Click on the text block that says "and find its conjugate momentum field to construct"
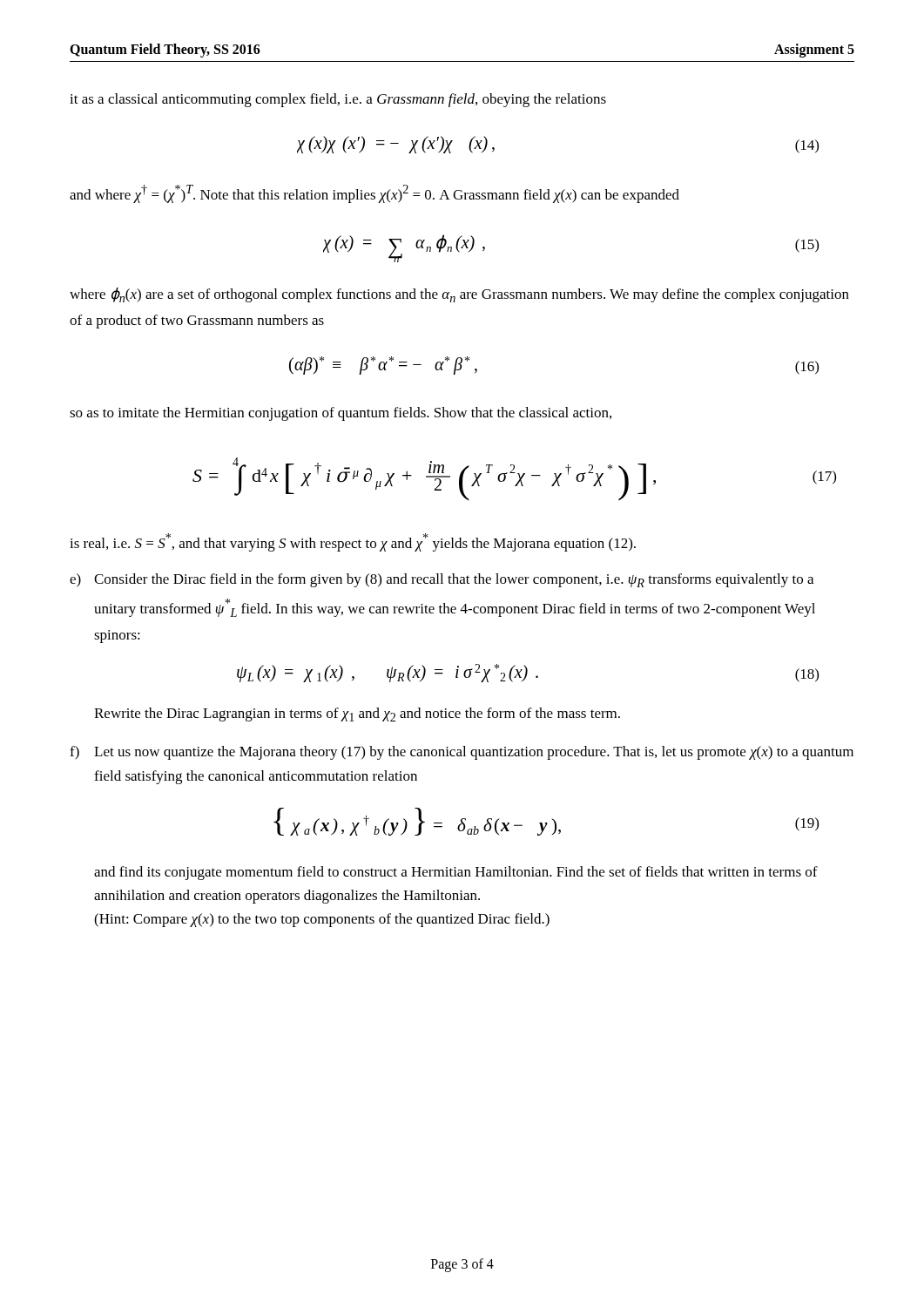Image resolution: width=924 pixels, height=1307 pixels. tap(456, 895)
